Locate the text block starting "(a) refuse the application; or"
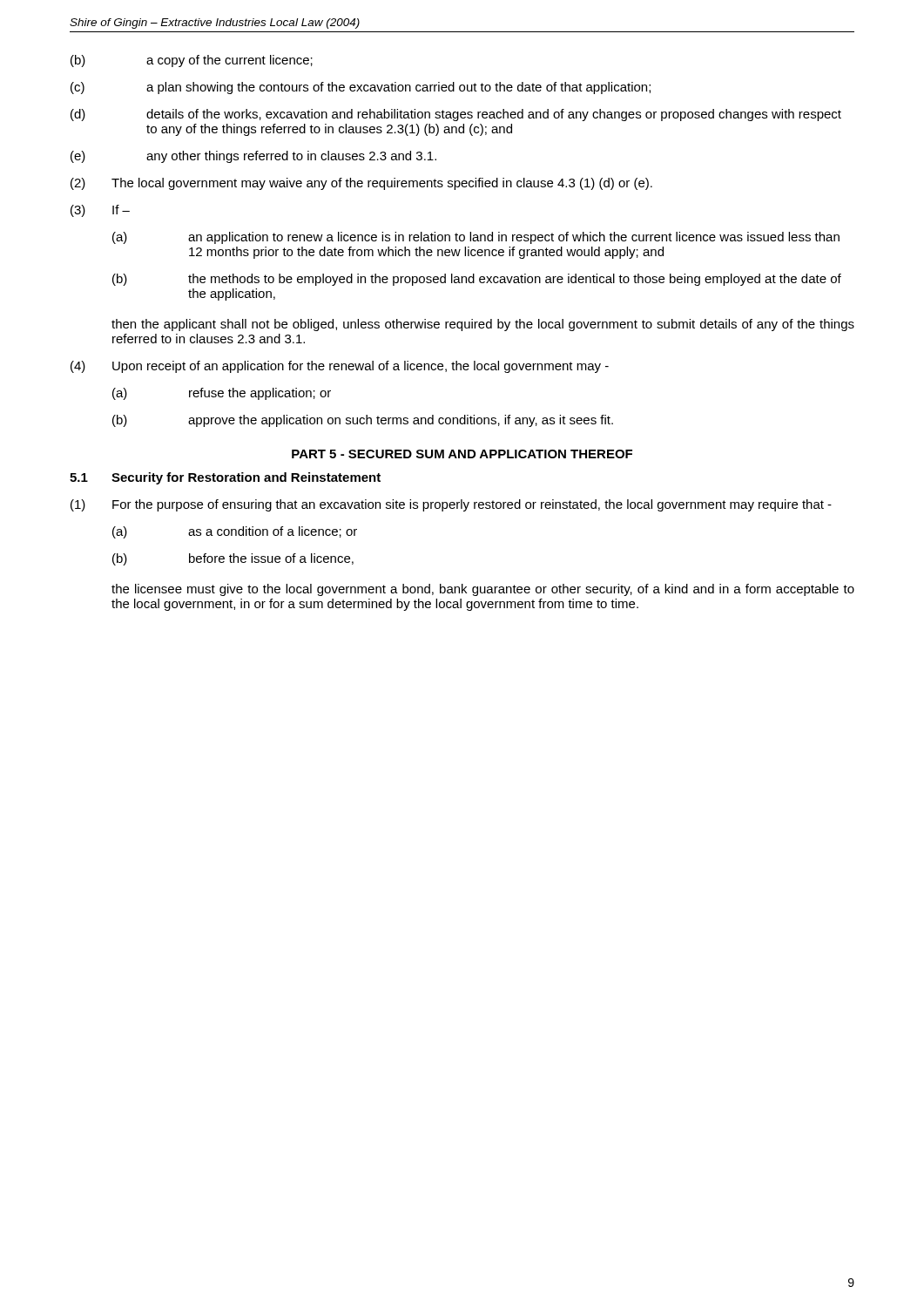Viewport: 924px width, 1307px height. pyautogui.click(x=222, y=394)
